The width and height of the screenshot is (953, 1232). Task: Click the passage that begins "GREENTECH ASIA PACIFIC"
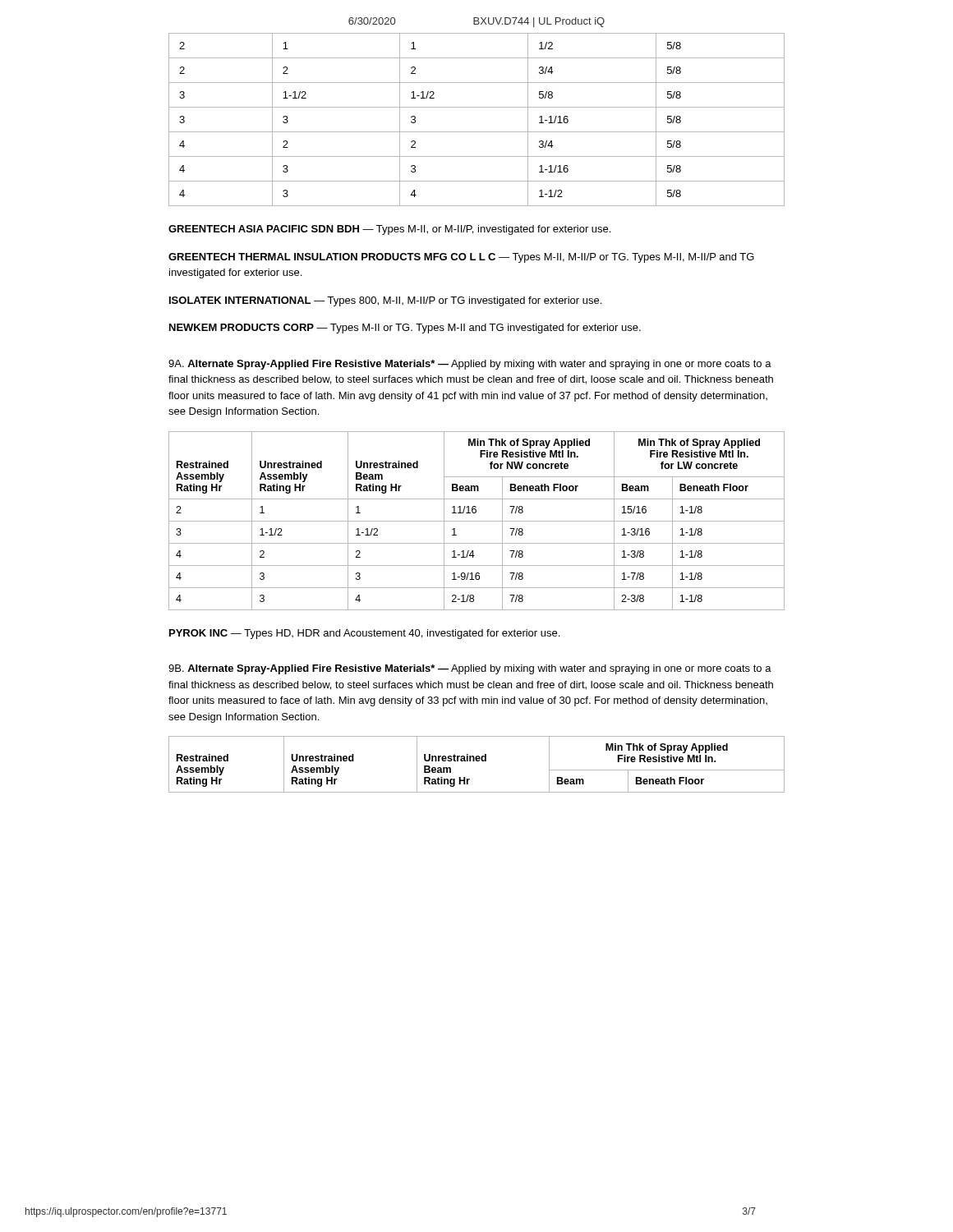[x=390, y=229]
